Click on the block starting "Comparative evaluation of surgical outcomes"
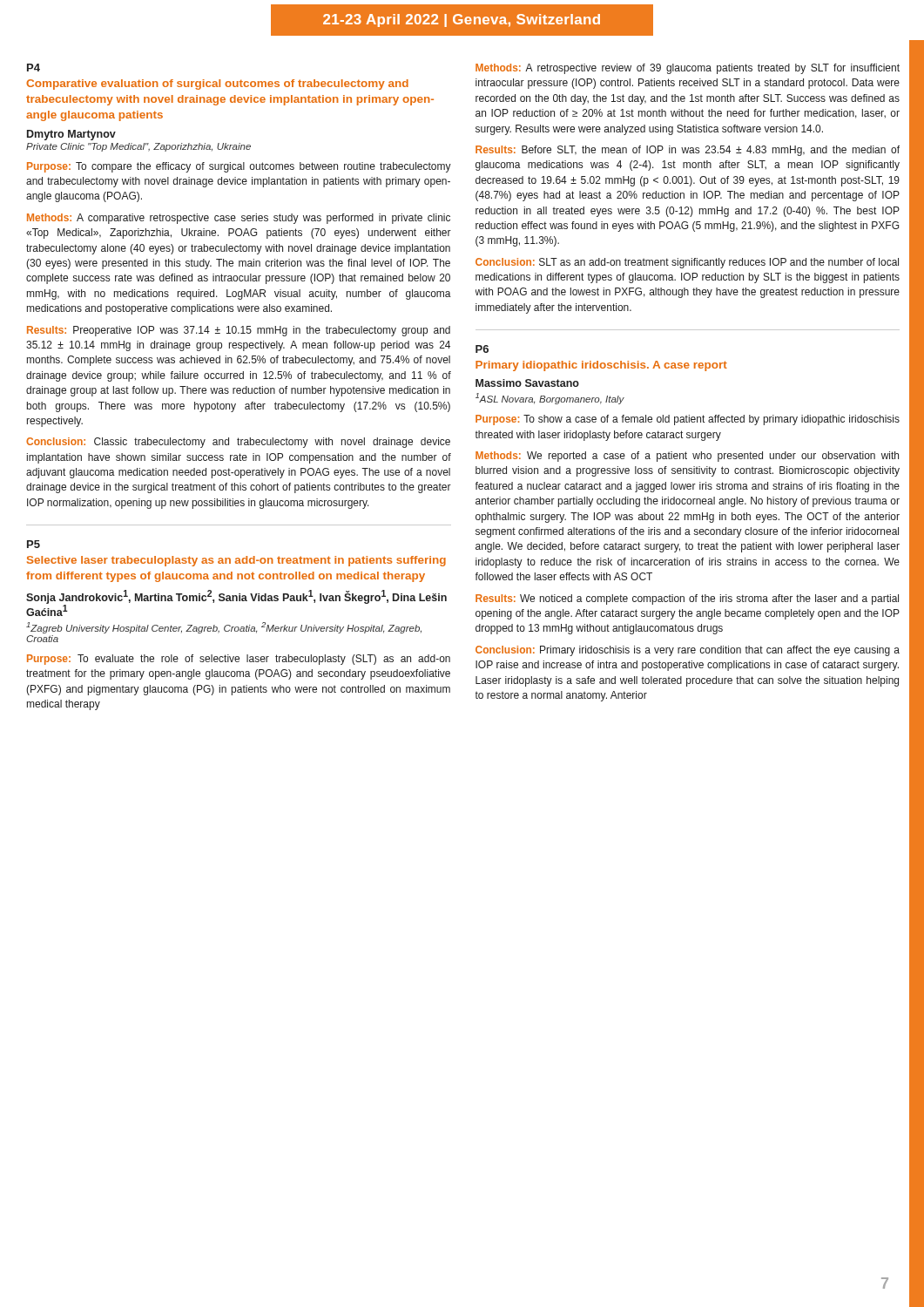 (230, 99)
